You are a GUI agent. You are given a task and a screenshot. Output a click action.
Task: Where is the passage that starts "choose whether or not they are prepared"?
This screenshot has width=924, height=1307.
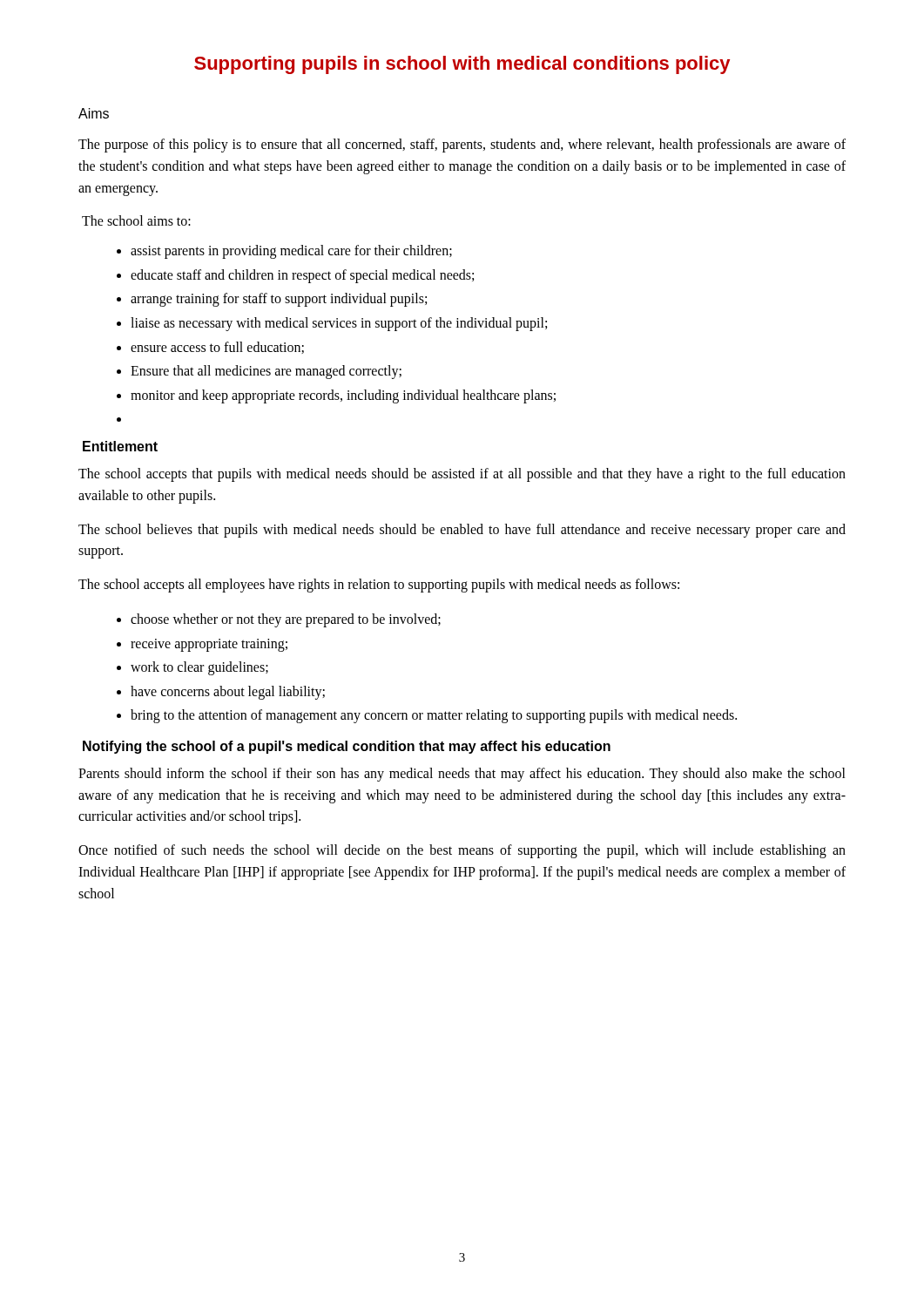286,619
